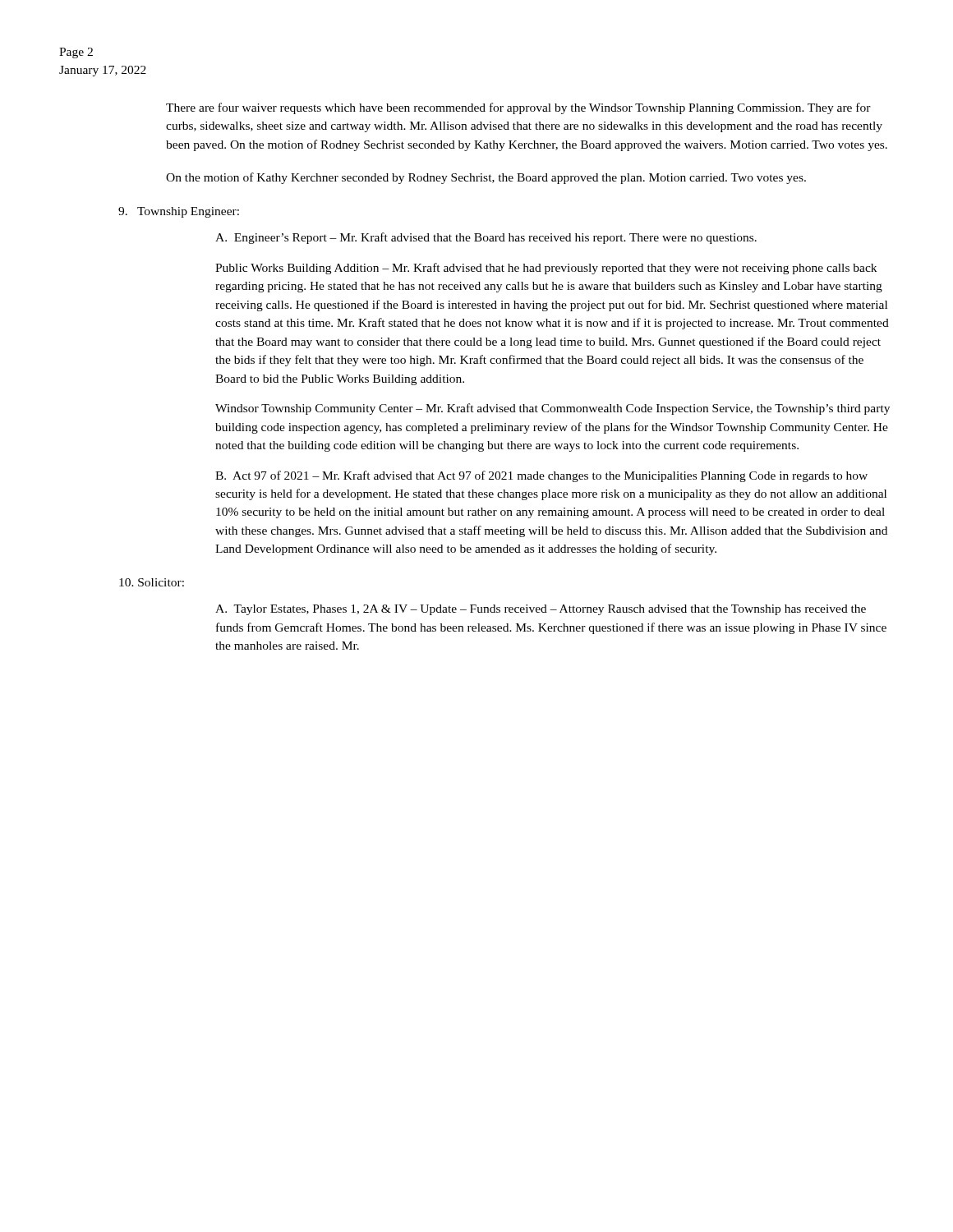Point to the element starting "B. Act 97 of 2021"
953x1232 pixels.
click(x=552, y=512)
